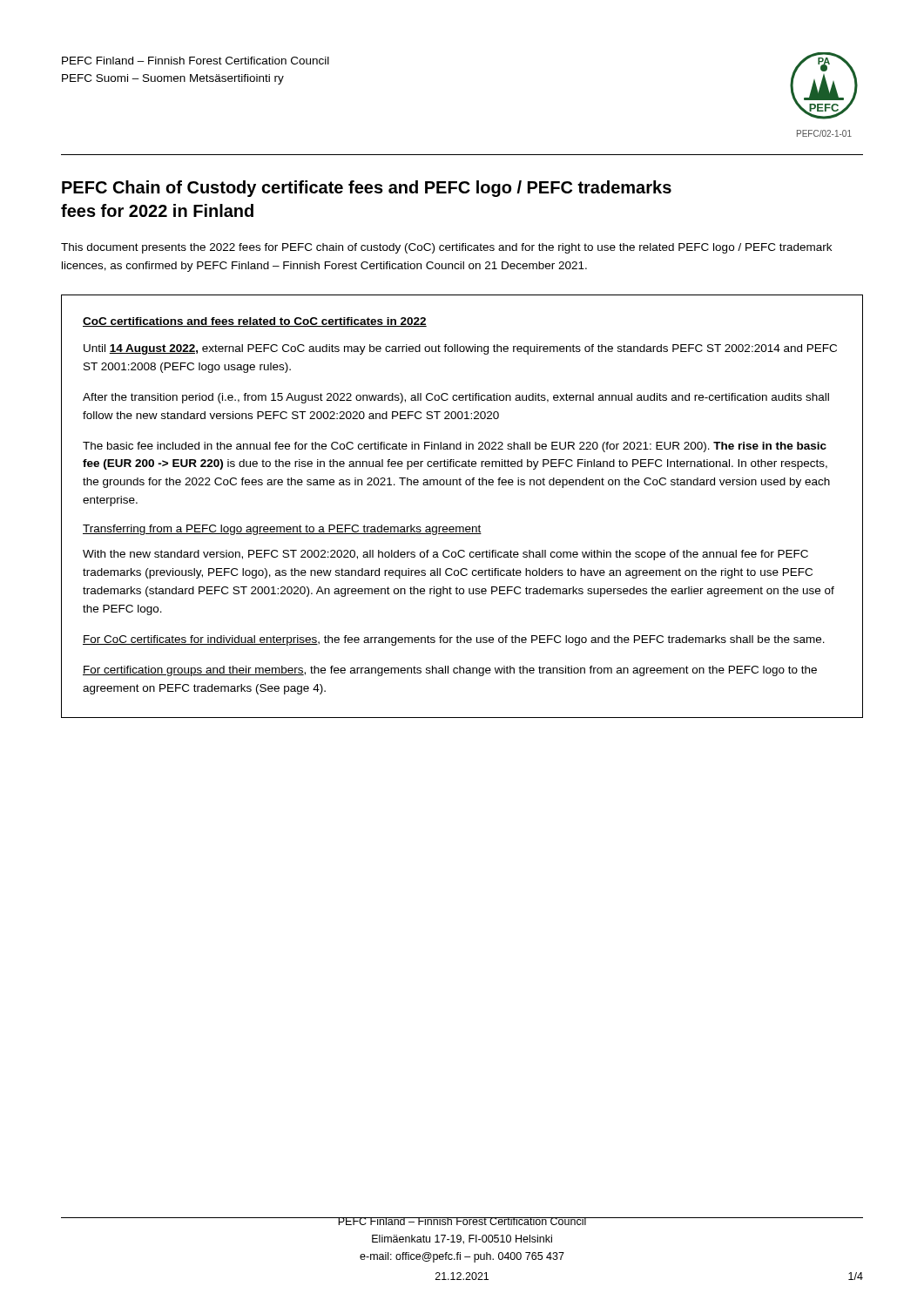The height and width of the screenshot is (1307, 924).
Task: Click on the text block starting "PEFC Chain of"
Action: (x=366, y=199)
